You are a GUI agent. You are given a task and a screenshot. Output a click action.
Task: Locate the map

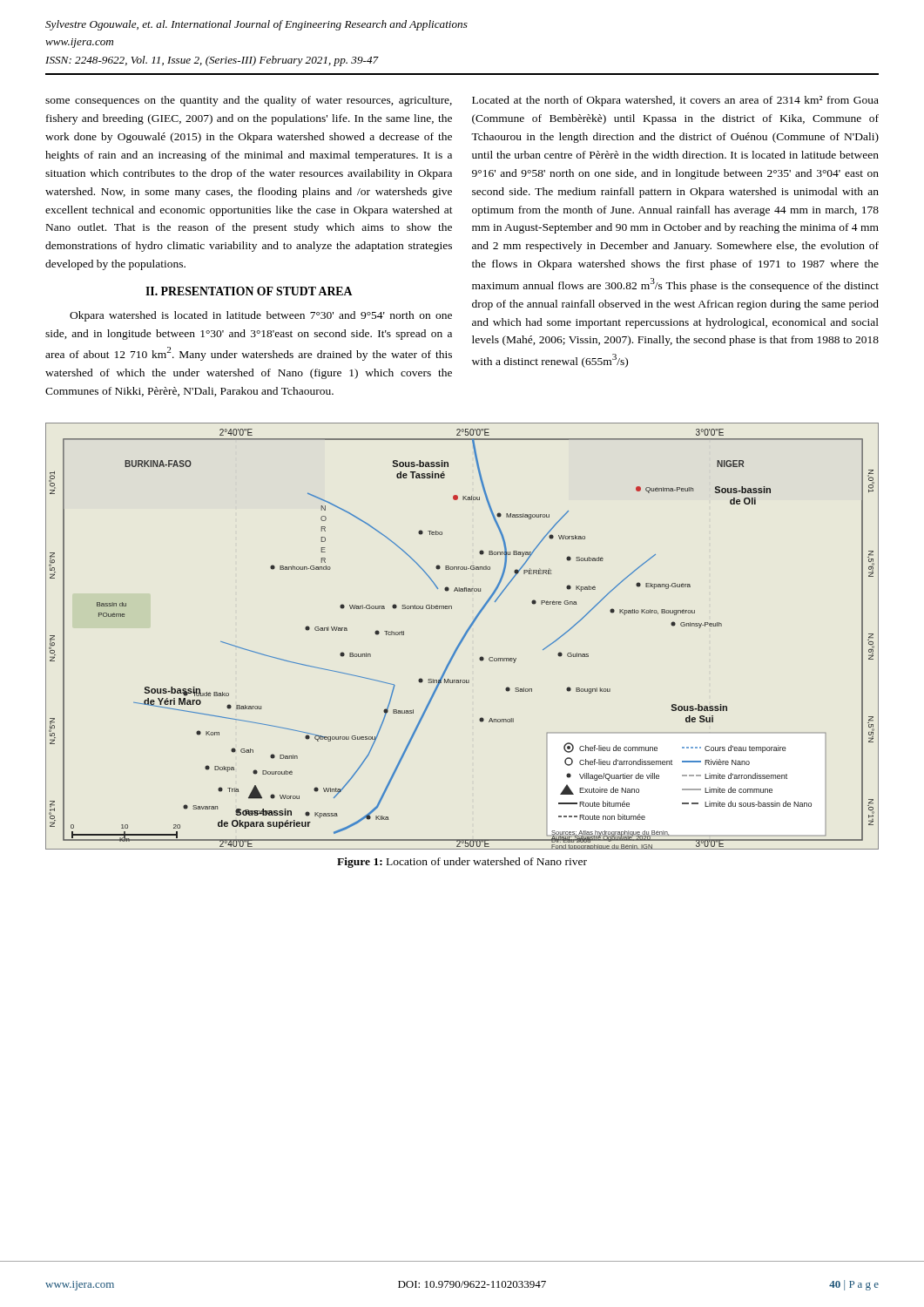[x=462, y=645]
